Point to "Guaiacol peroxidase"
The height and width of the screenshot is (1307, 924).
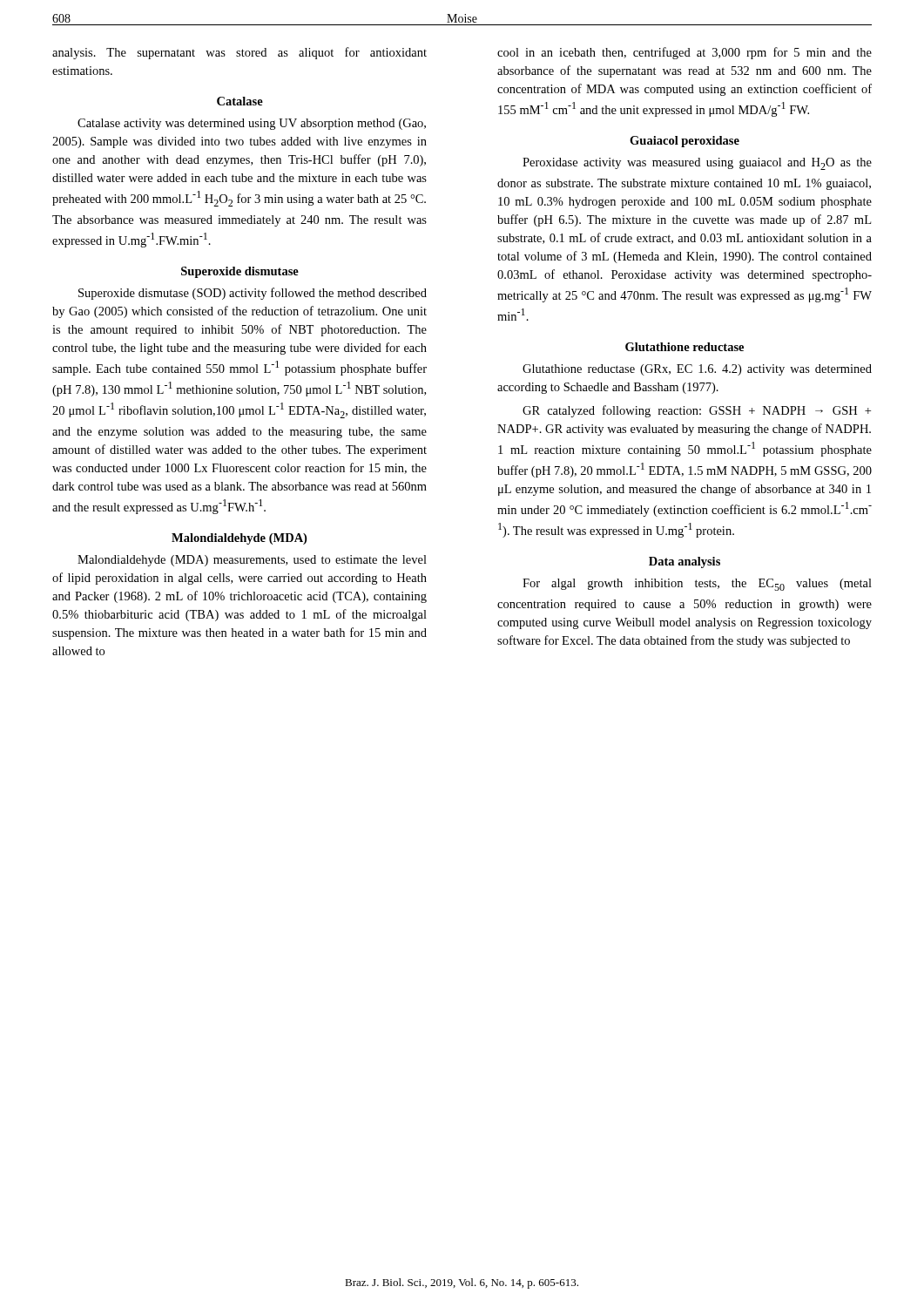684,140
